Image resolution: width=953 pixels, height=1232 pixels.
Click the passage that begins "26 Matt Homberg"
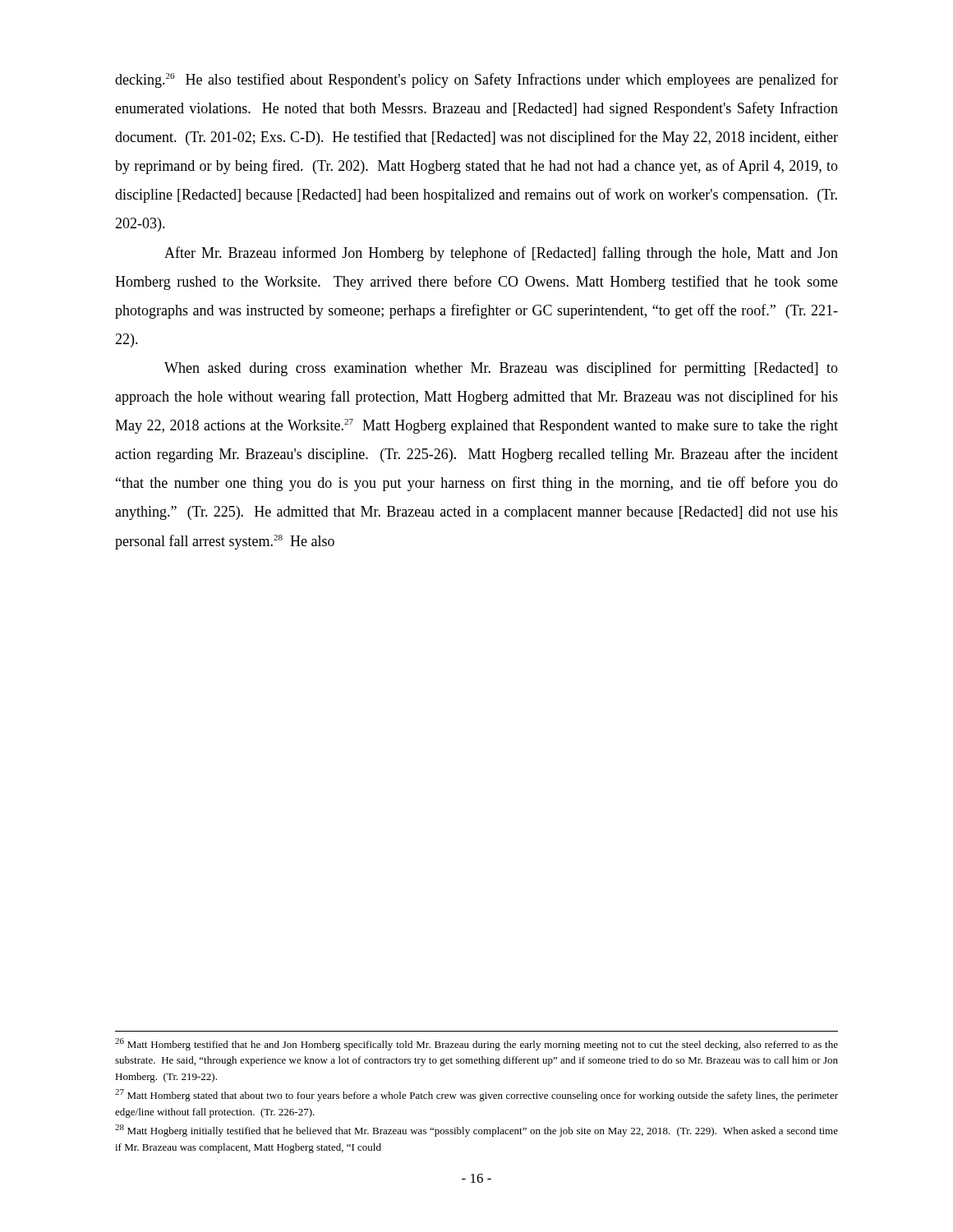click(x=476, y=1059)
